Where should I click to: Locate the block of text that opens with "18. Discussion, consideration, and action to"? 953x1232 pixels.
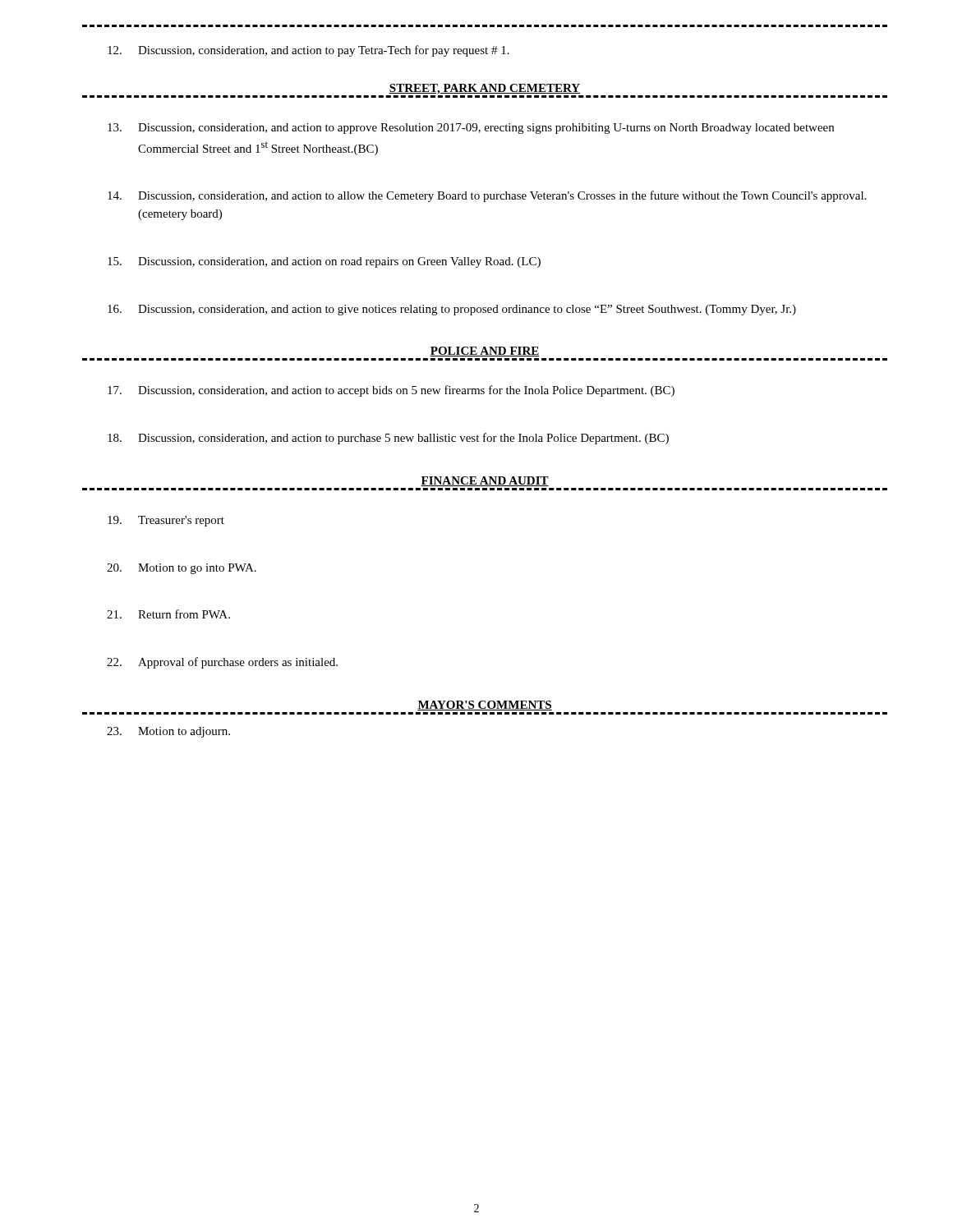coord(497,439)
